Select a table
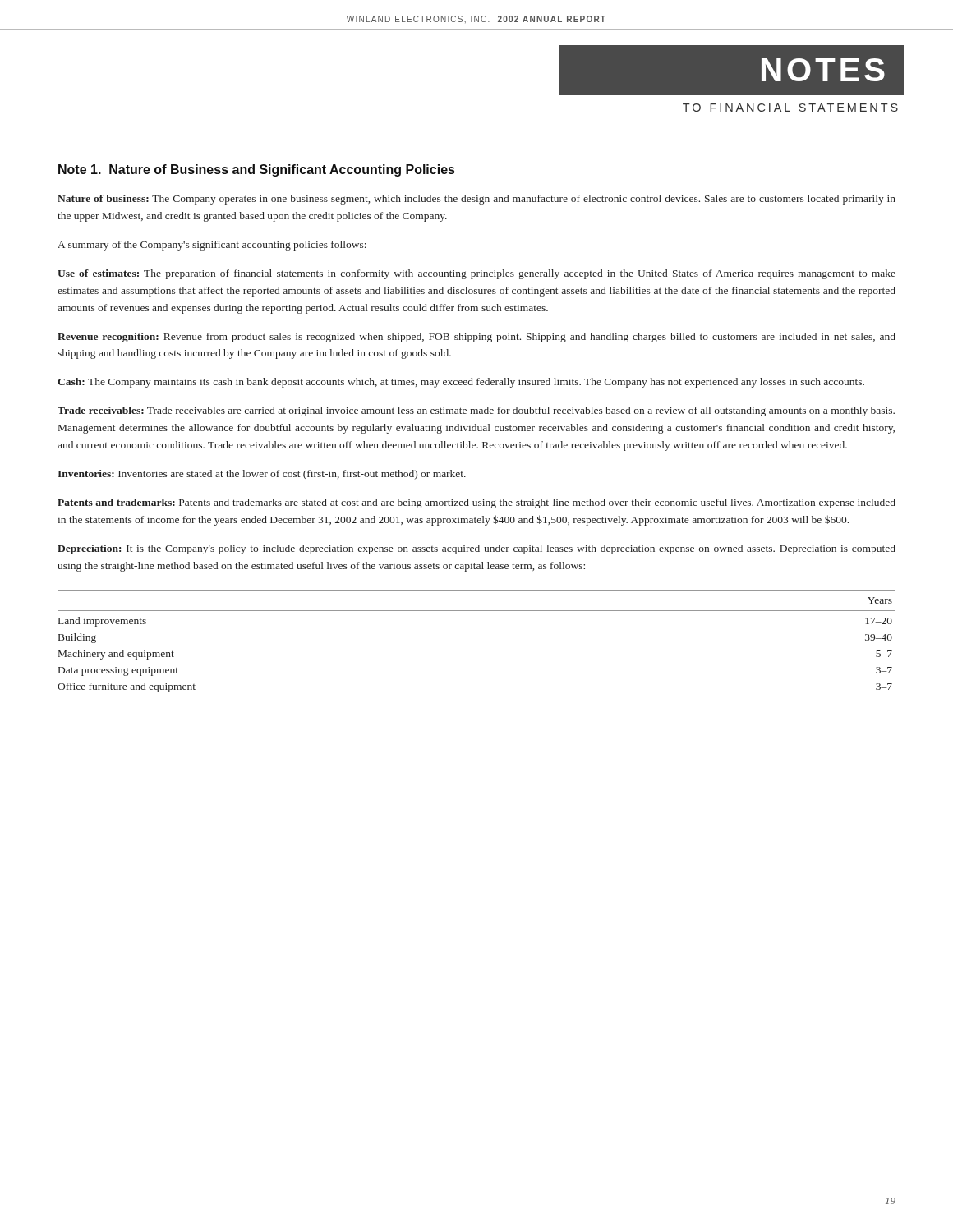The height and width of the screenshot is (1232, 953). 476,643
